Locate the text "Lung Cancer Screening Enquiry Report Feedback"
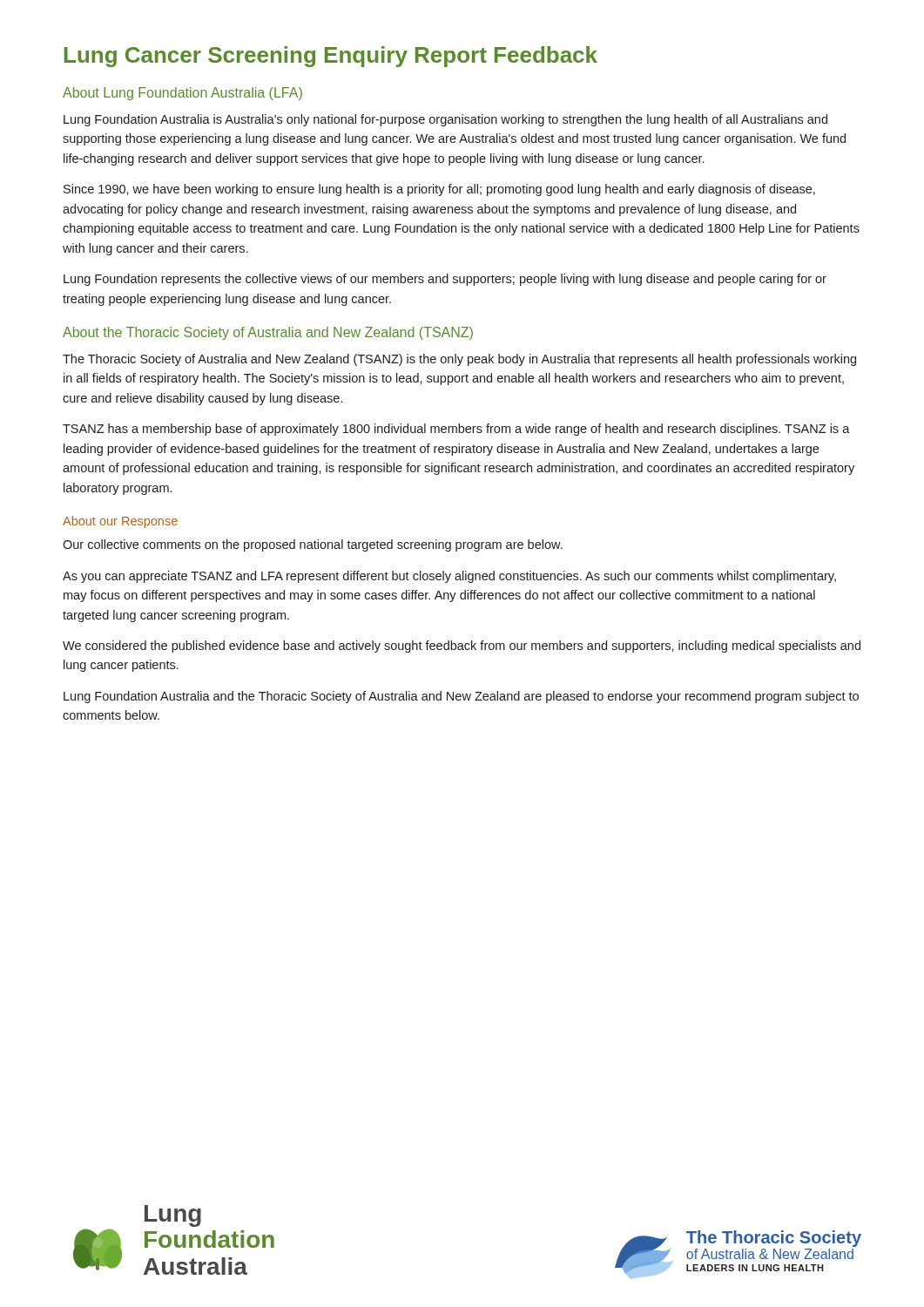Screen dimensions: 1307x924 click(x=462, y=55)
